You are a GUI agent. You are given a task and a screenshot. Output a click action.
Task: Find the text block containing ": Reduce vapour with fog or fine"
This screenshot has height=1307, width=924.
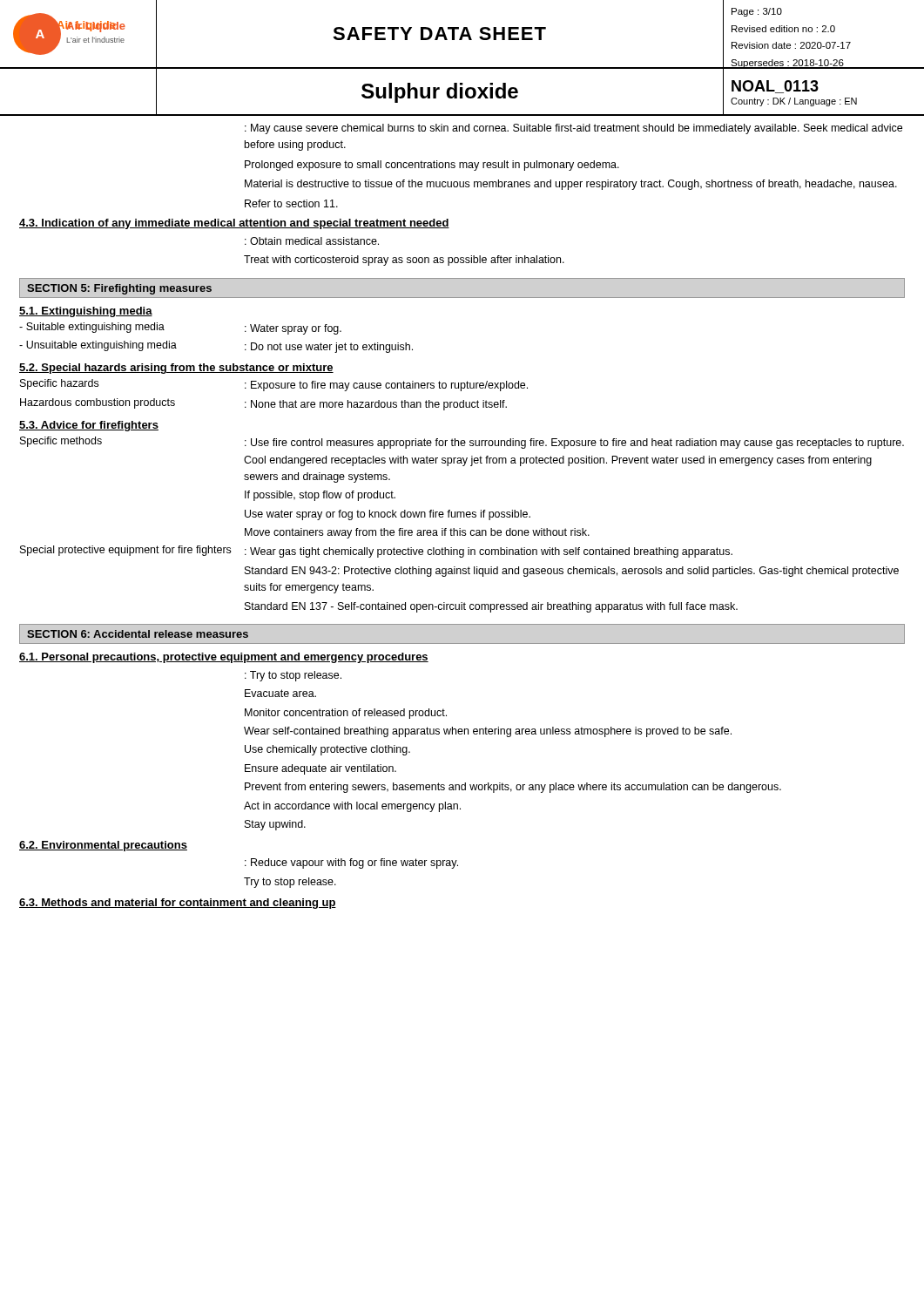(x=462, y=873)
